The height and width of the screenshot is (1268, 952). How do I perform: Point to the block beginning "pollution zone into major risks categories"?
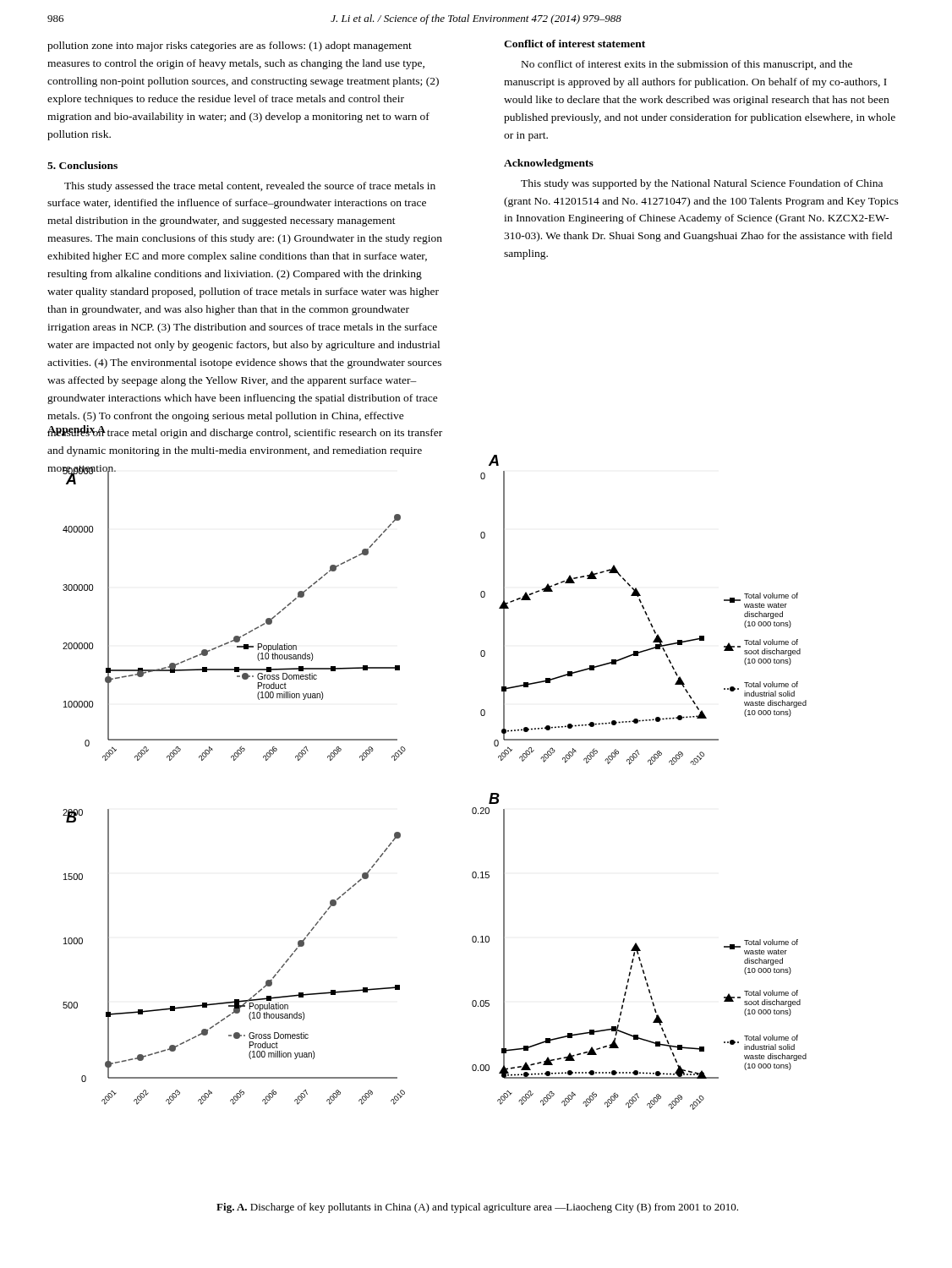point(243,89)
